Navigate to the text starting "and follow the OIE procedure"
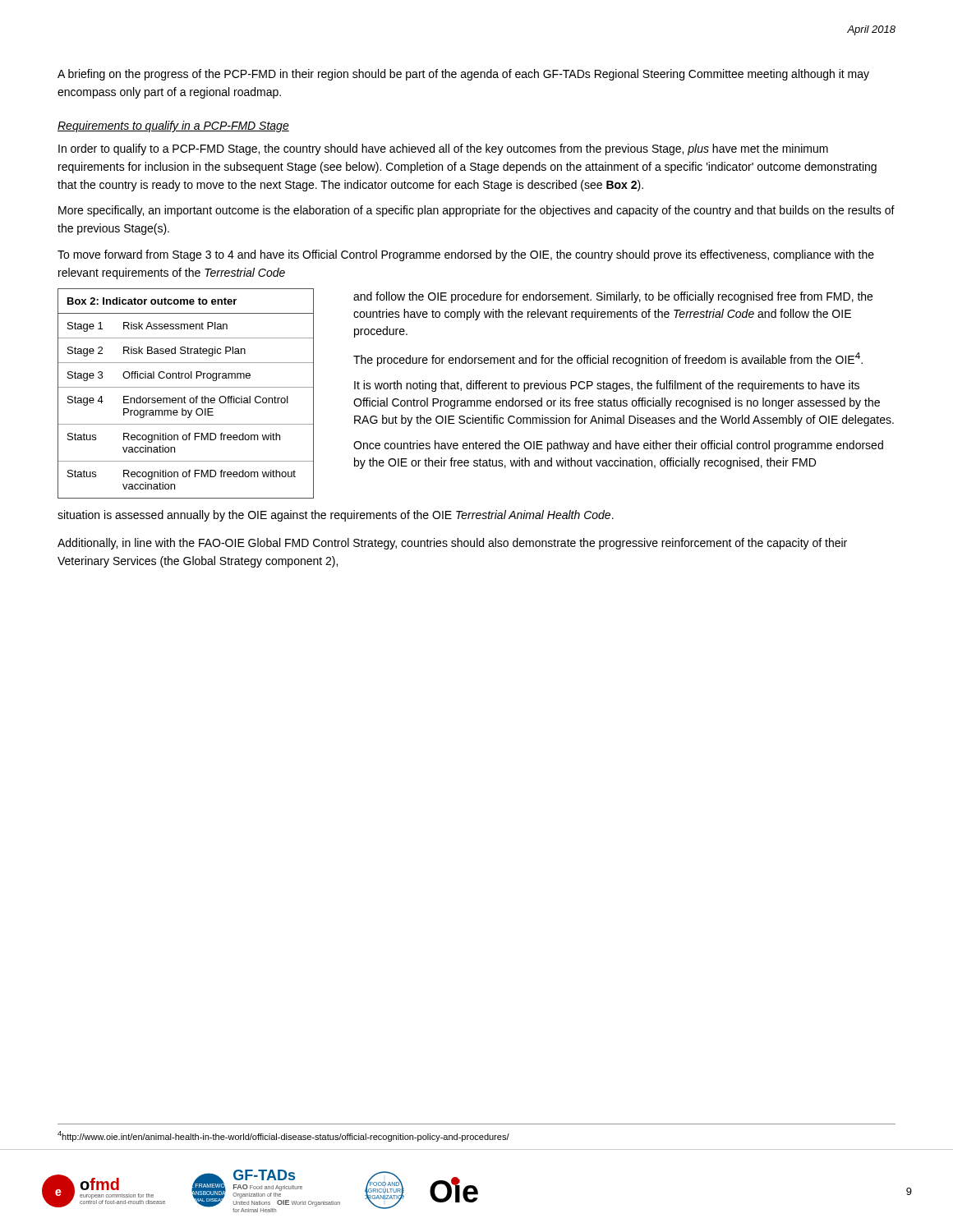 (624, 380)
